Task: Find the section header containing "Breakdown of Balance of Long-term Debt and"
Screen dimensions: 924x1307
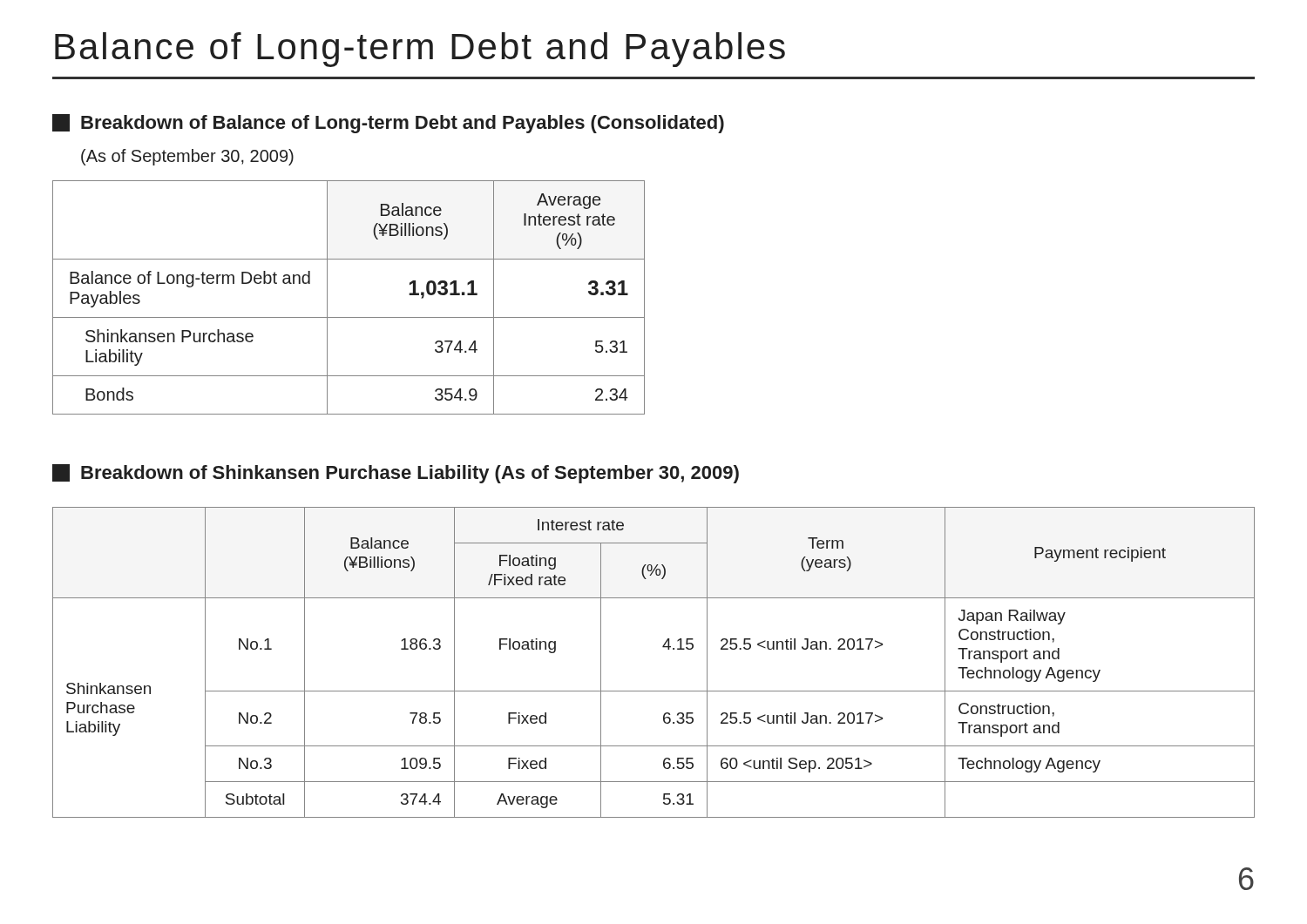Action: (x=388, y=123)
